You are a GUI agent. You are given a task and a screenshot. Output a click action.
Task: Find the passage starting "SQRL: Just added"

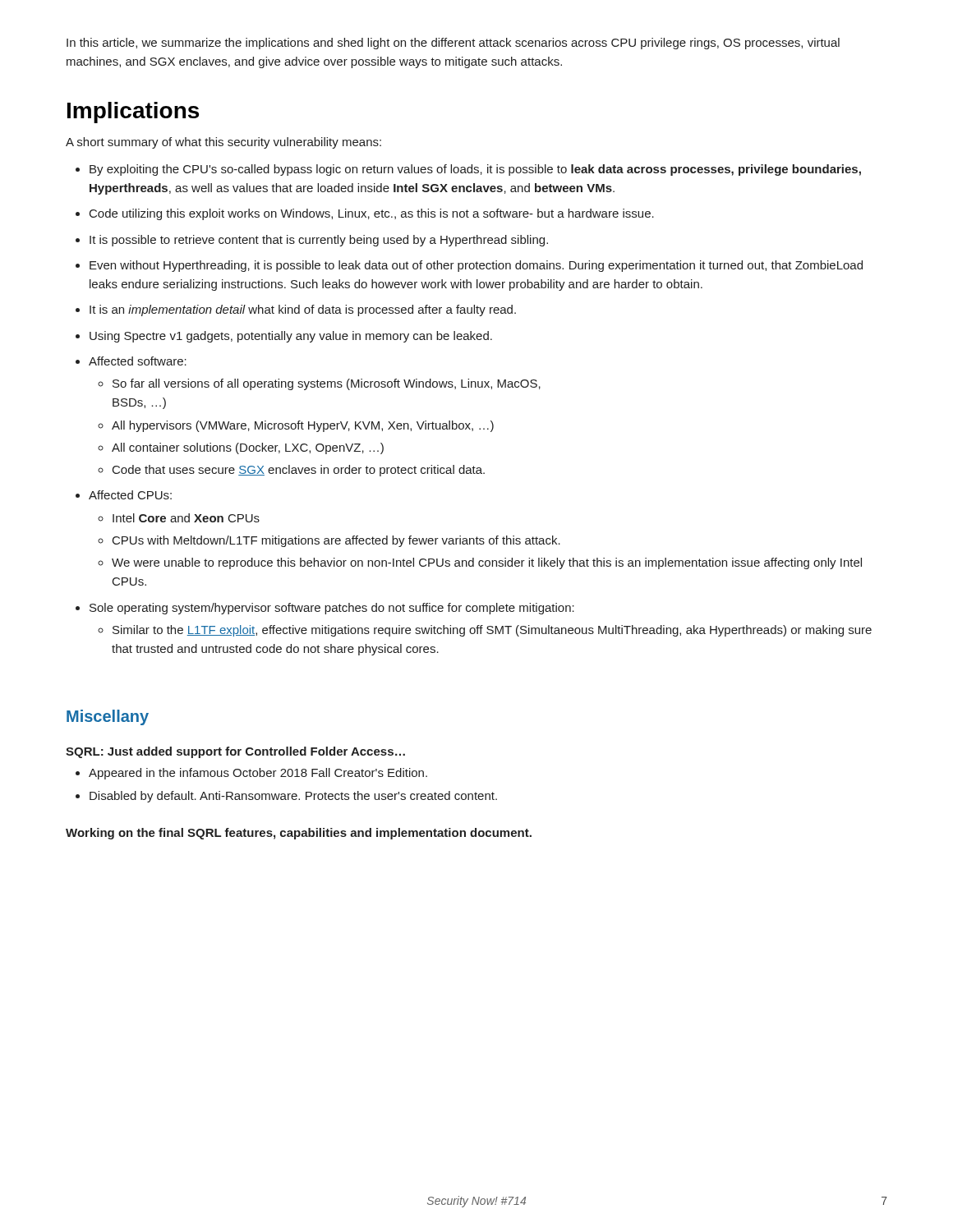click(236, 751)
